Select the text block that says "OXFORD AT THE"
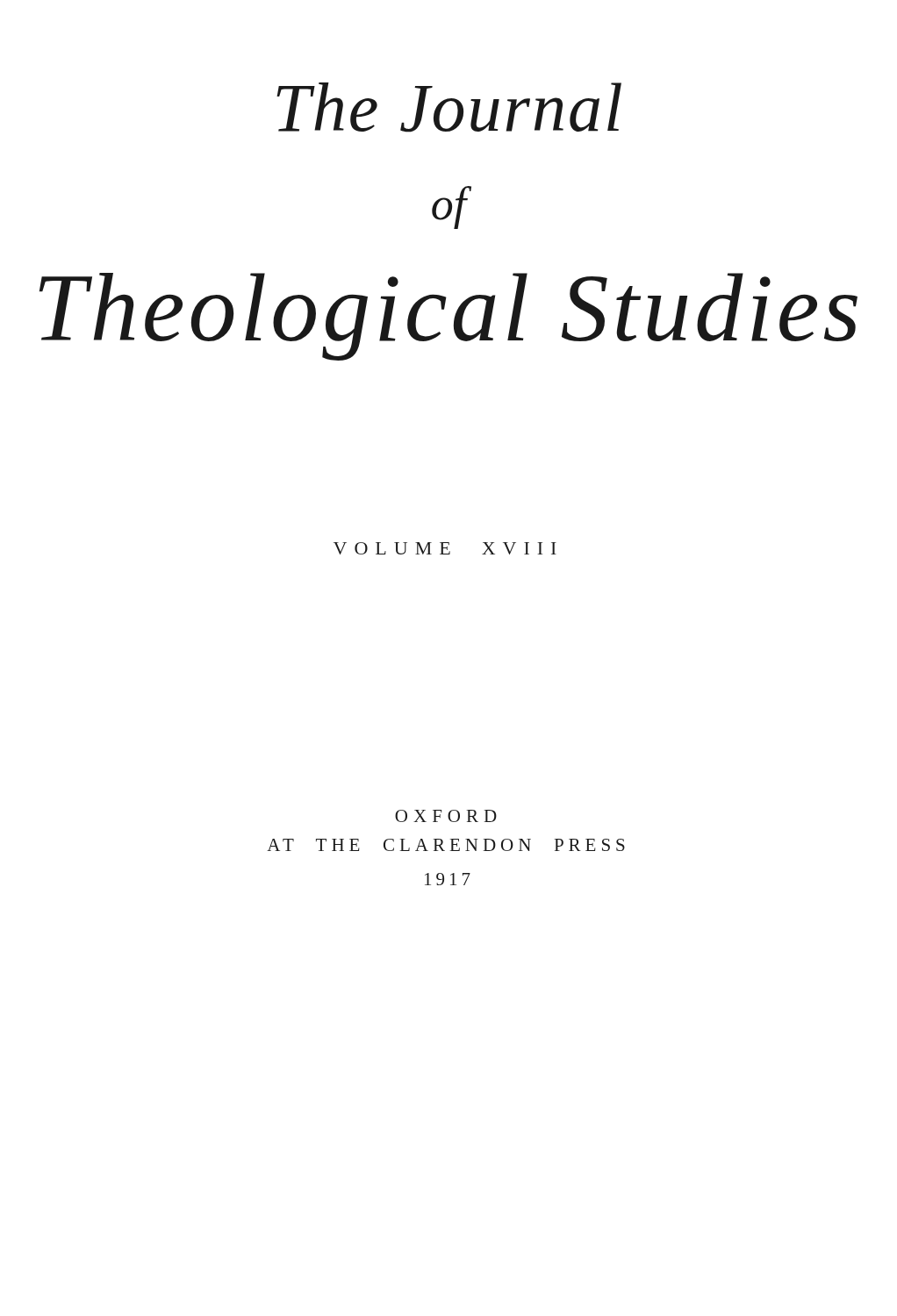Image resolution: width=897 pixels, height=1316 pixels. point(448,848)
